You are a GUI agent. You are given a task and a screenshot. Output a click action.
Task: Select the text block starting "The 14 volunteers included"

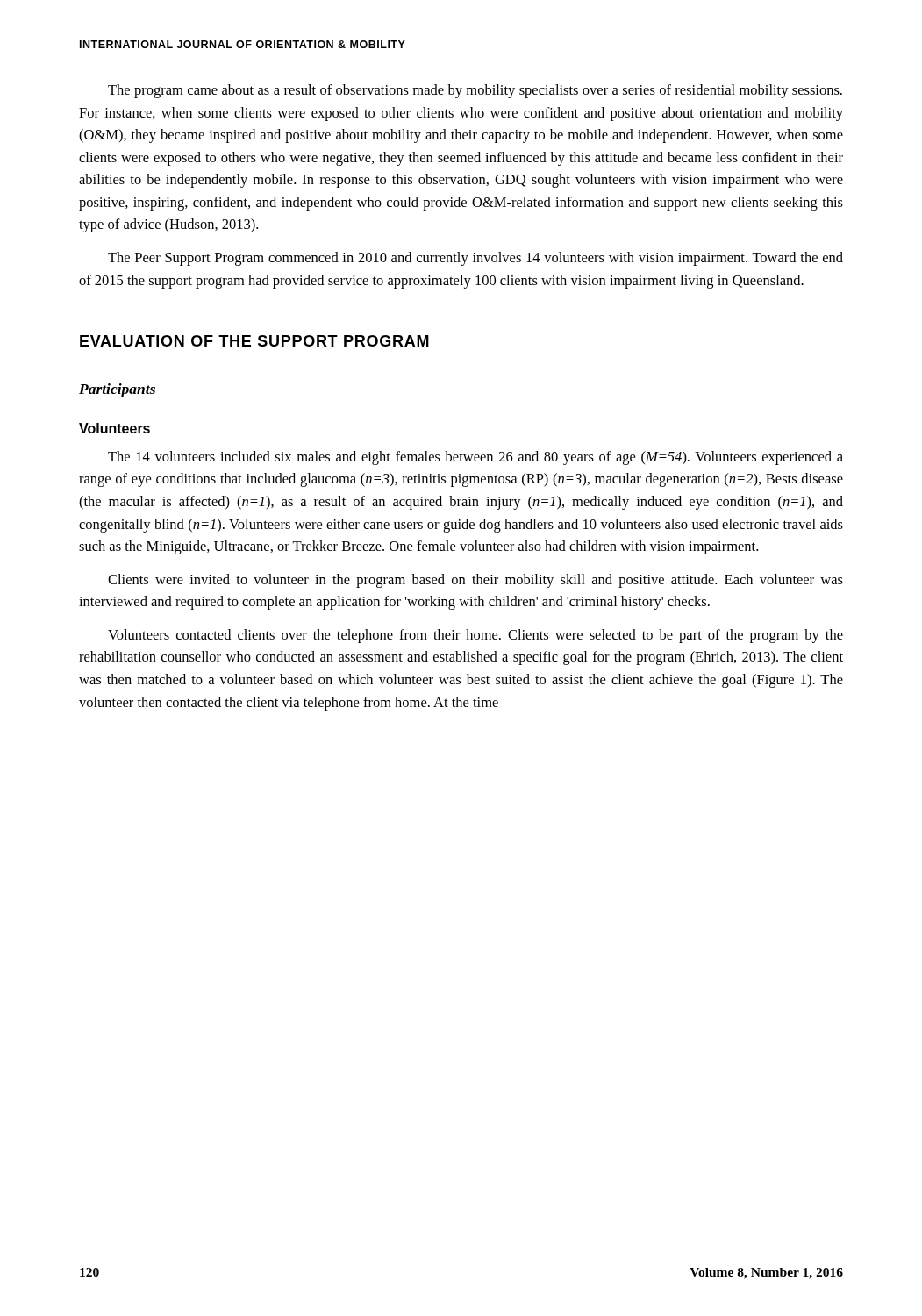(x=461, y=501)
